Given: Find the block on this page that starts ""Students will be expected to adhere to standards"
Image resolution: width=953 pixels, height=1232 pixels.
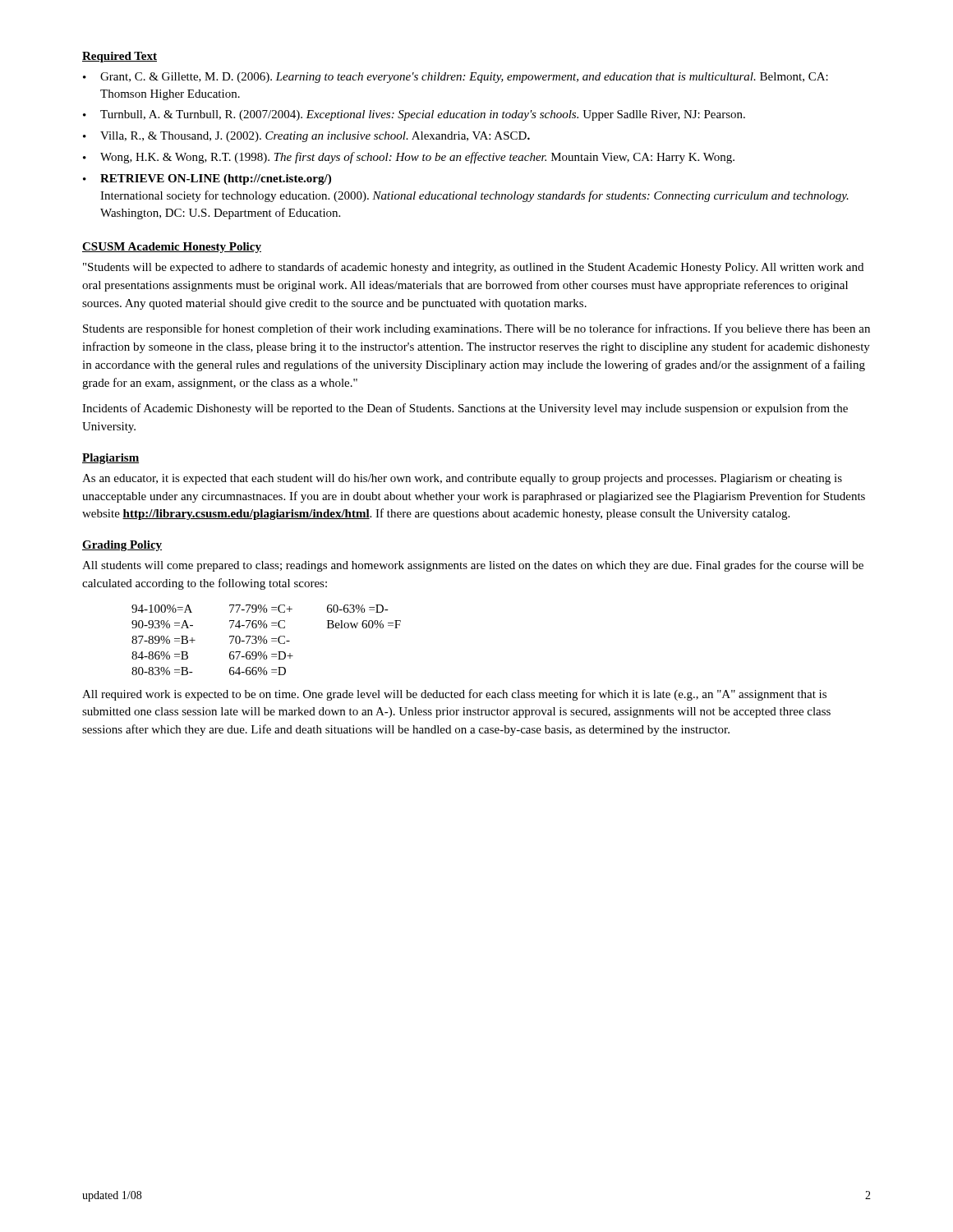Looking at the screenshot, I should (473, 285).
